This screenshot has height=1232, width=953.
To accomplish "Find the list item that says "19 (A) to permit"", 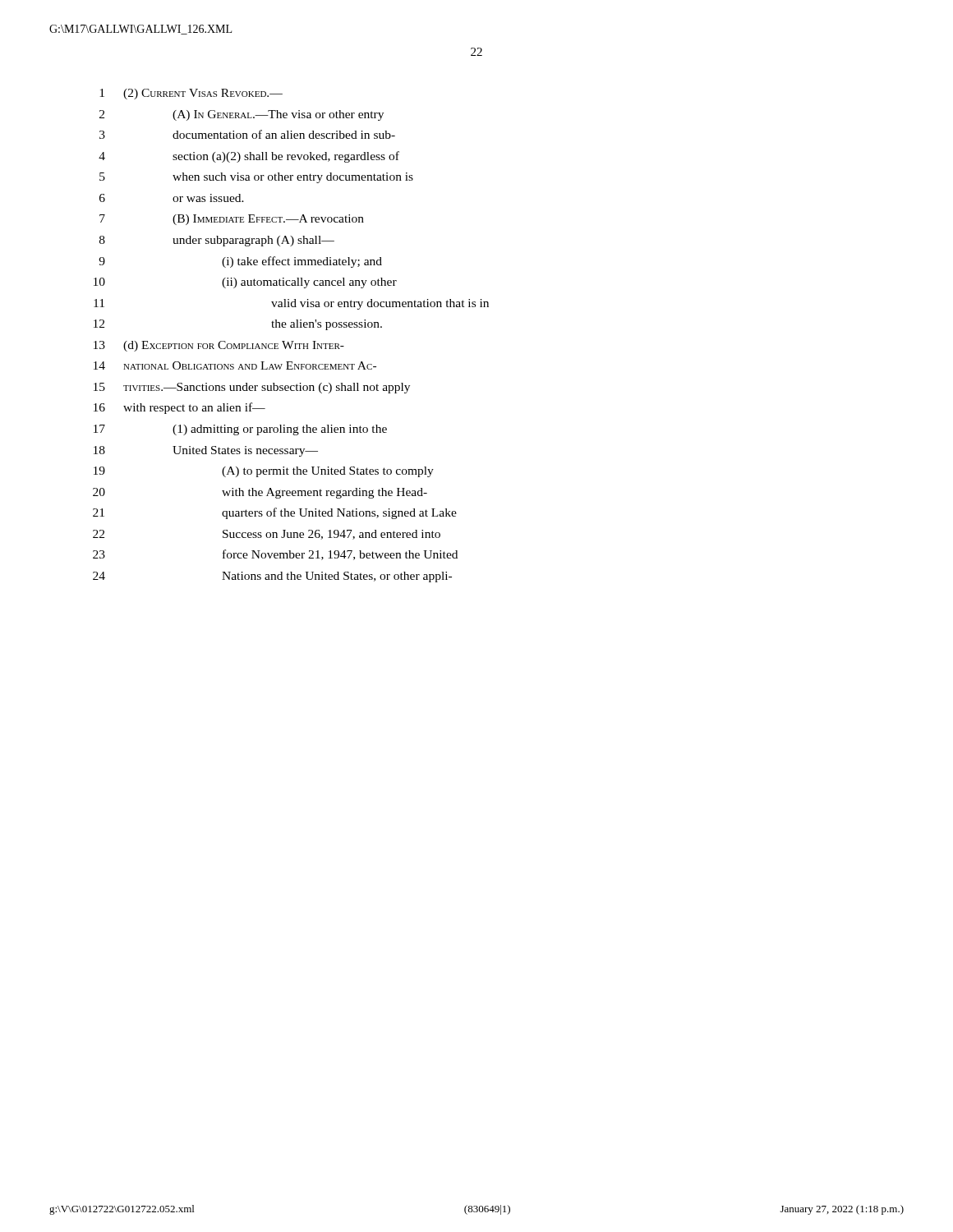I will pos(264,472).
